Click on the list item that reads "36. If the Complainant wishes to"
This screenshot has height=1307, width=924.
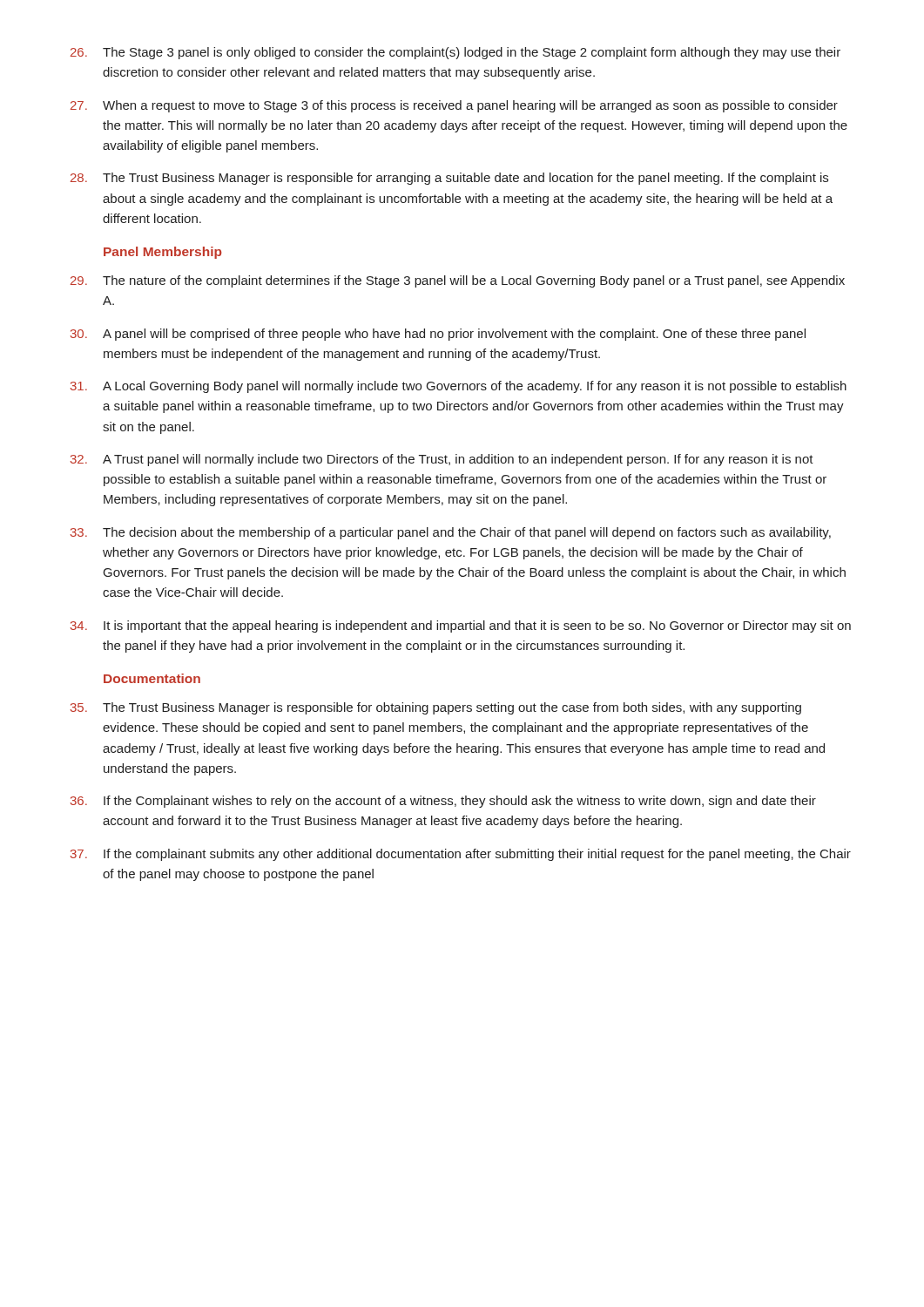(x=462, y=811)
